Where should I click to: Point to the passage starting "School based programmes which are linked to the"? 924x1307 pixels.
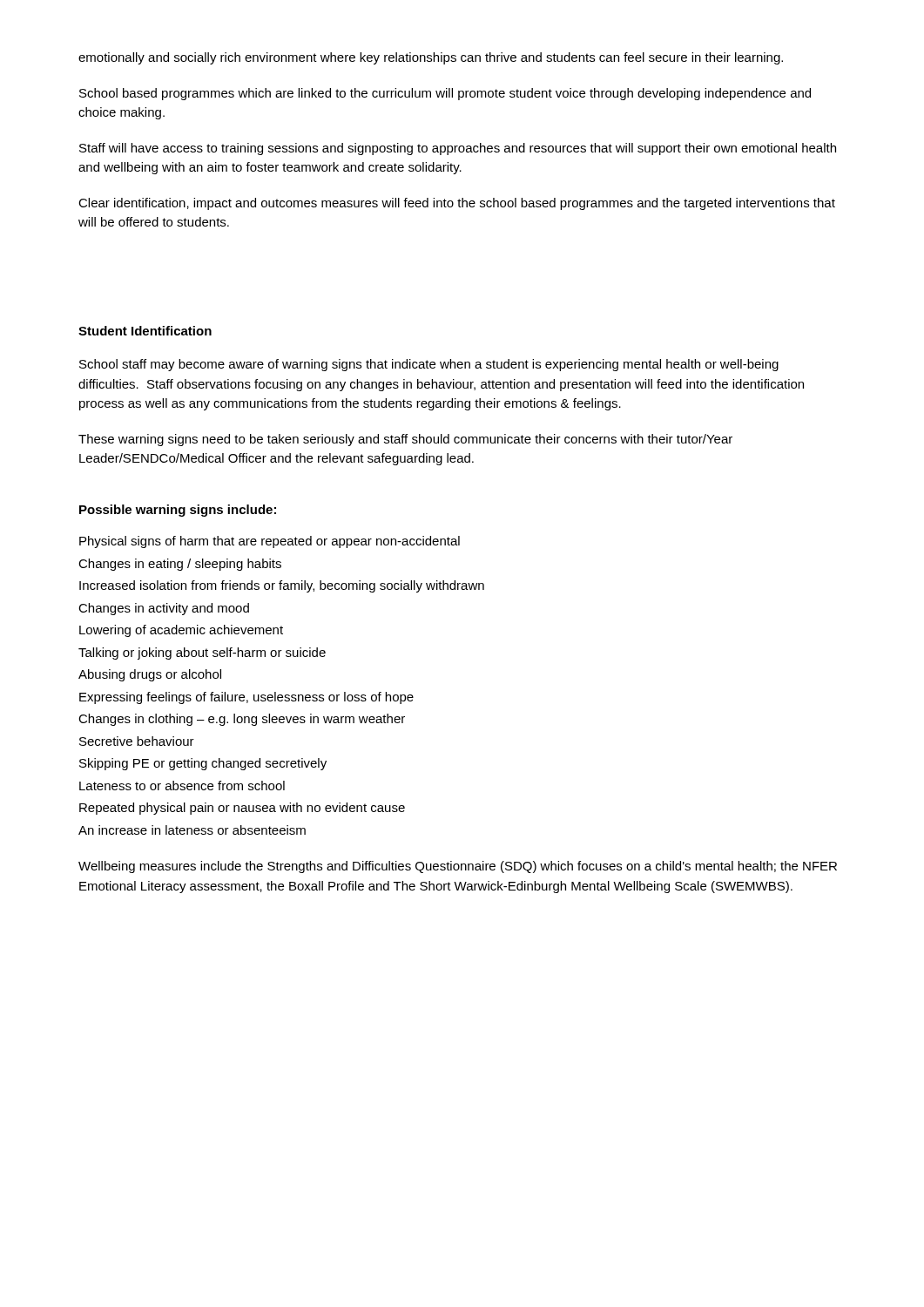click(x=445, y=102)
